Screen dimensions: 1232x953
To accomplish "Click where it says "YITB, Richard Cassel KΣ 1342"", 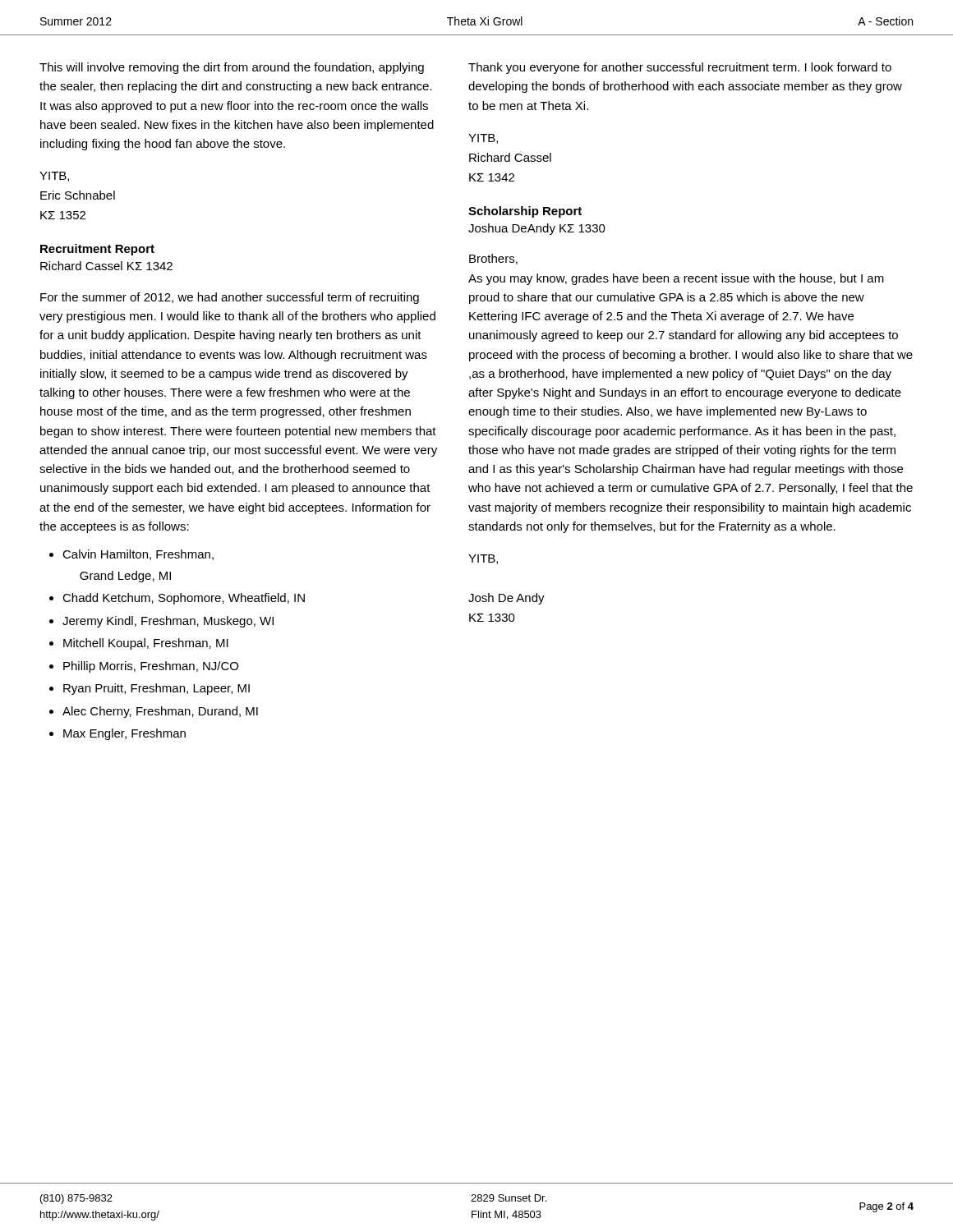I will (x=510, y=157).
